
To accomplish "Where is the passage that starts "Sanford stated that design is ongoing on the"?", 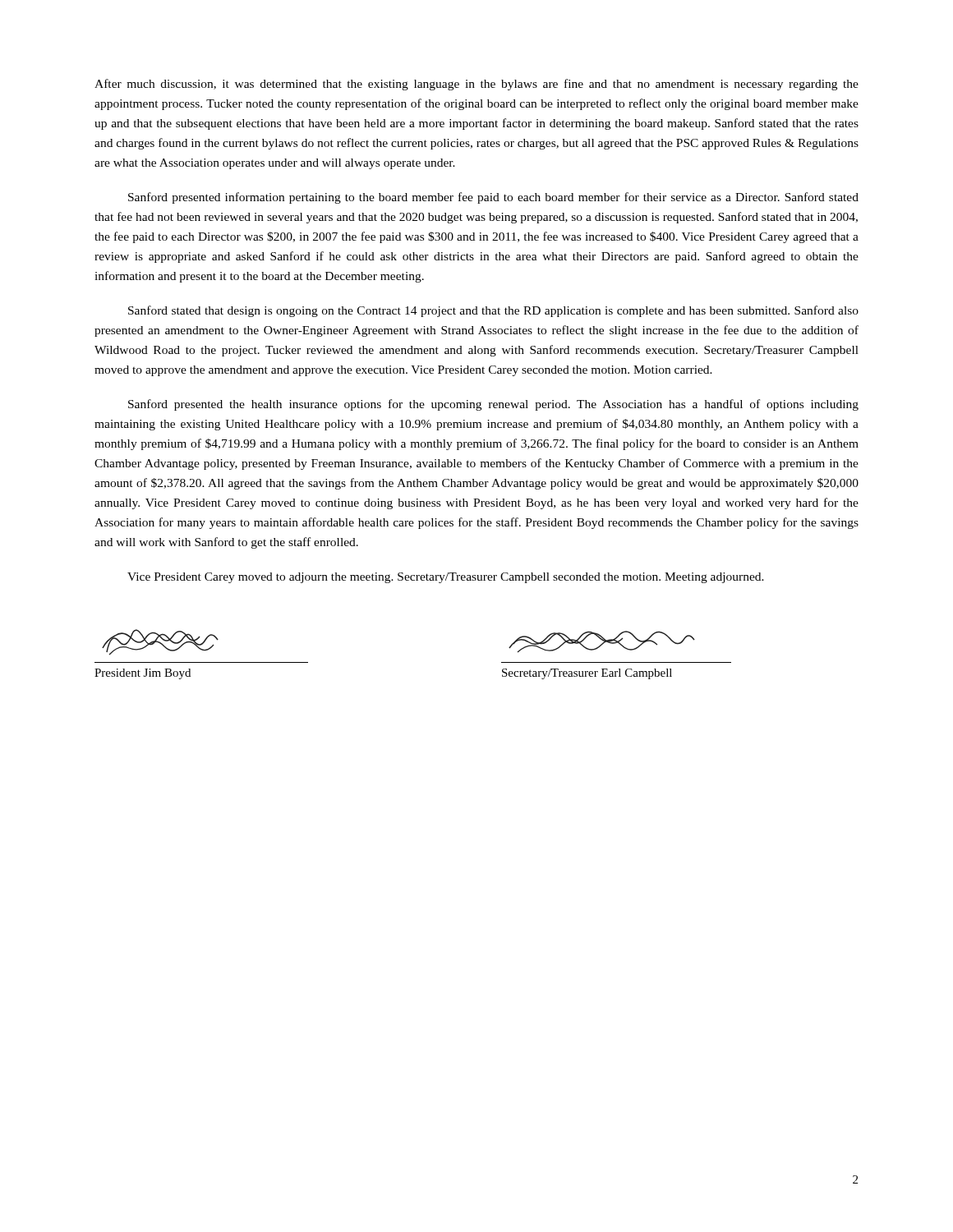I will pos(476,340).
